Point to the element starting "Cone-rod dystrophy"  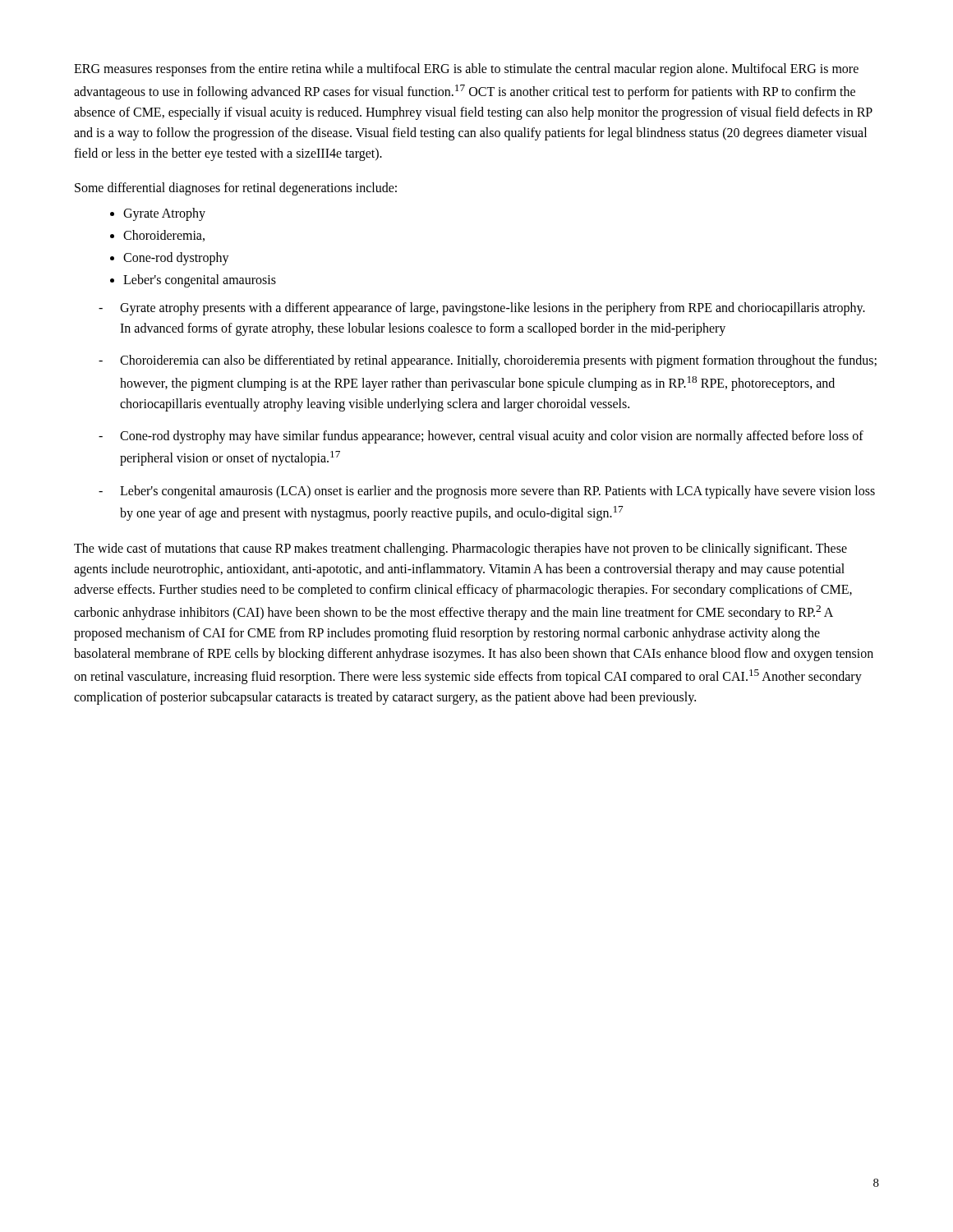[176, 259]
